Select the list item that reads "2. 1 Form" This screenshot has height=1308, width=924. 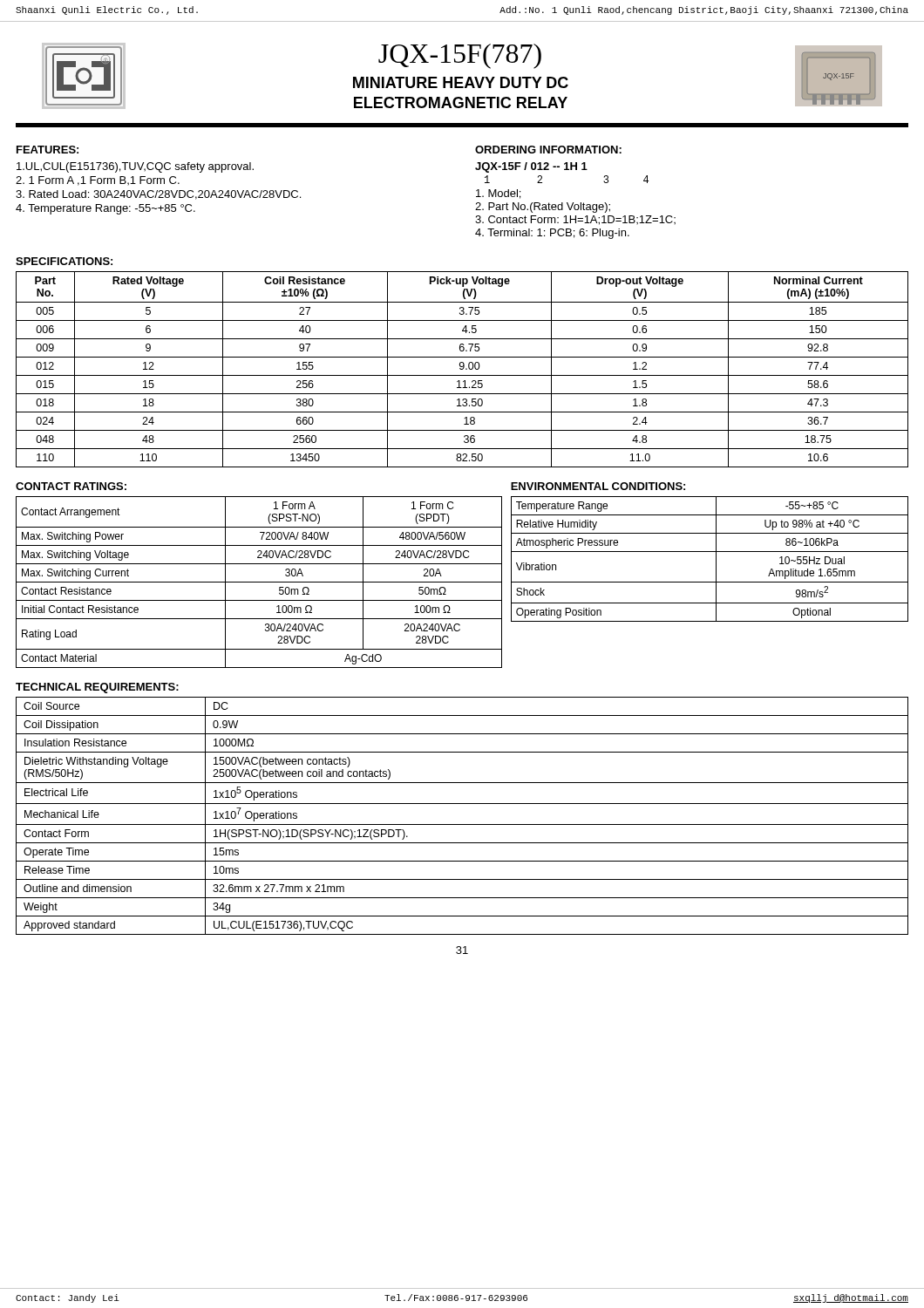coord(98,180)
